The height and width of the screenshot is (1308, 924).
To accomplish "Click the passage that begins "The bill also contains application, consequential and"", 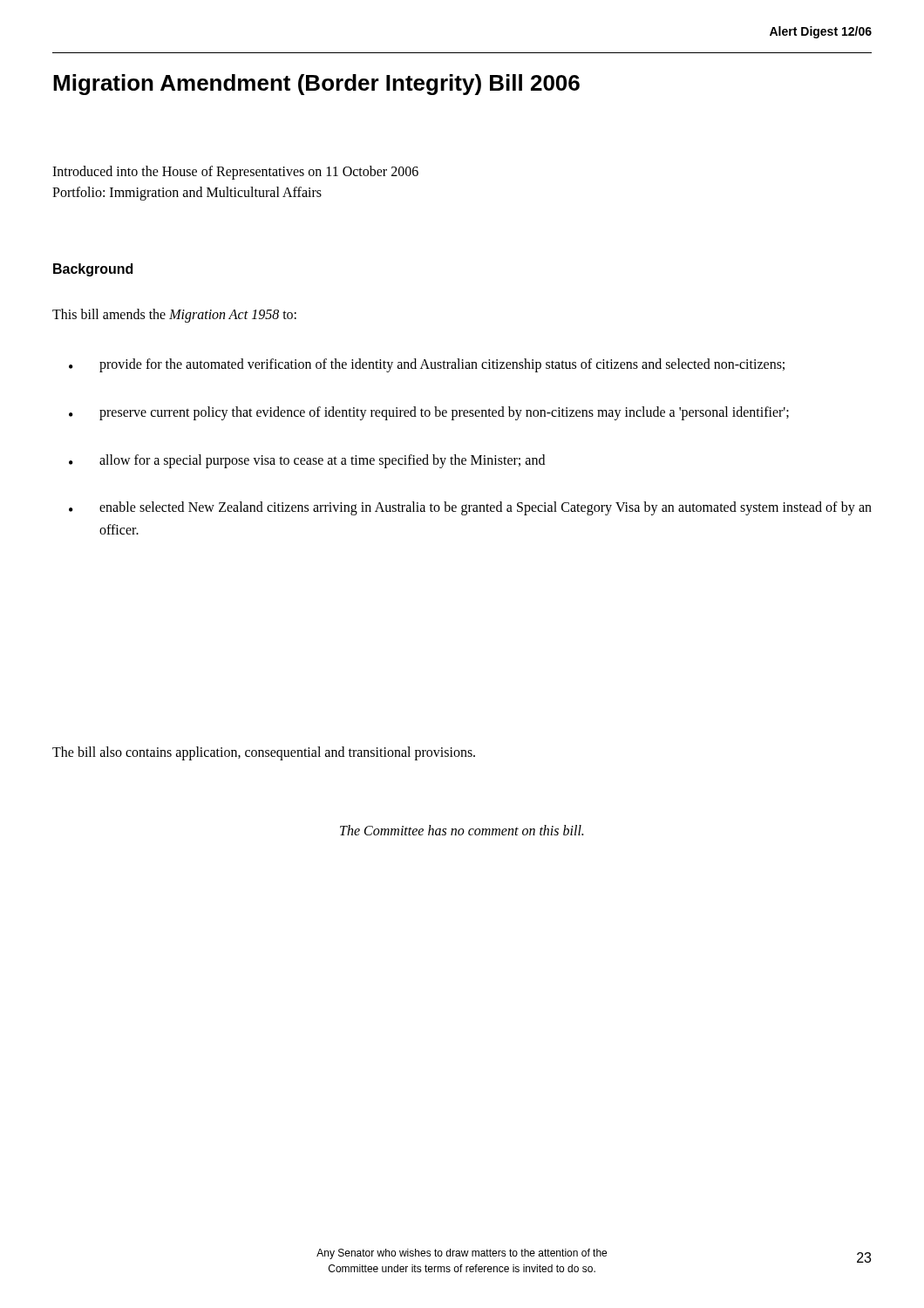I will 264,752.
